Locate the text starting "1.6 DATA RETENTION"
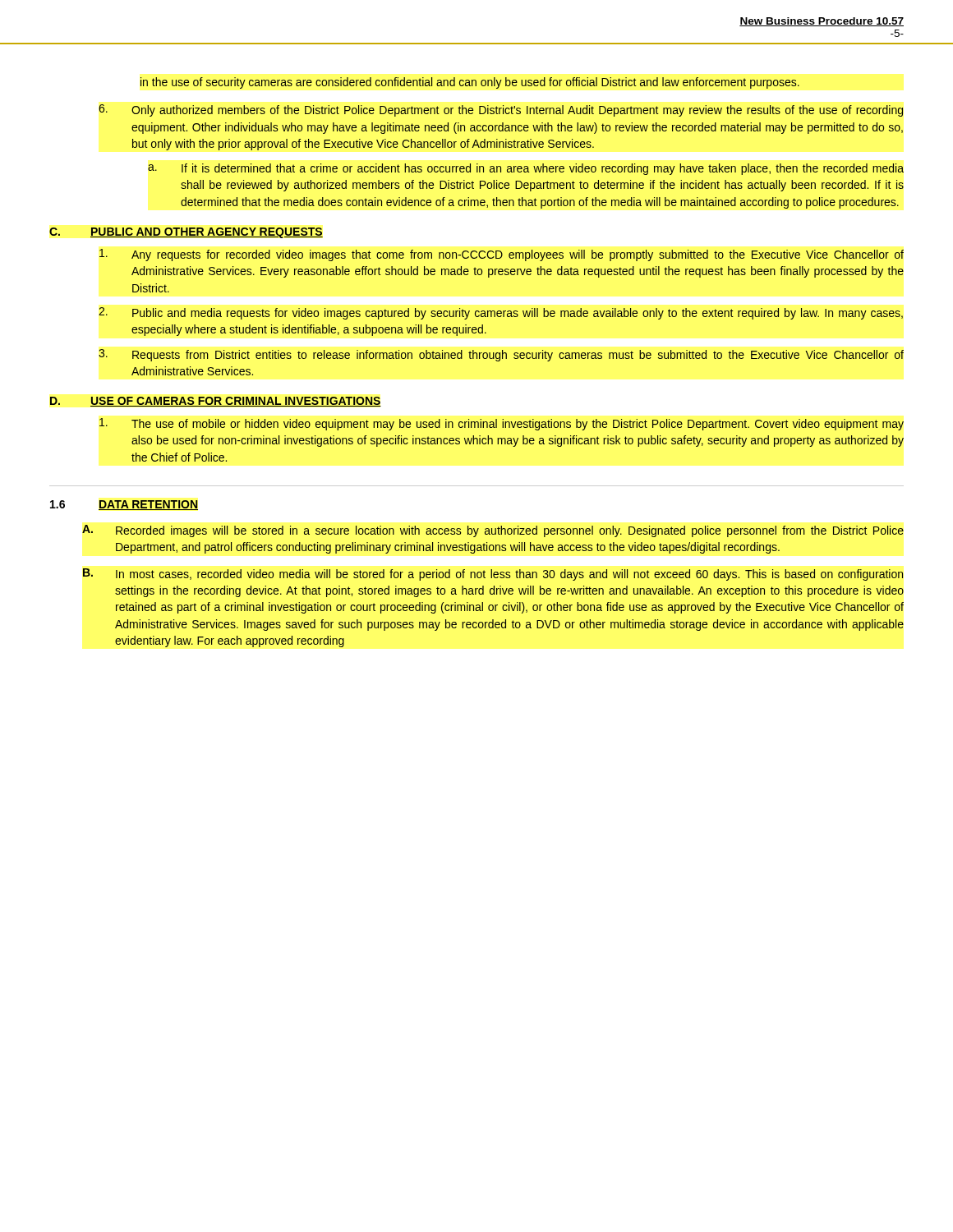The height and width of the screenshot is (1232, 953). click(x=124, y=504)
